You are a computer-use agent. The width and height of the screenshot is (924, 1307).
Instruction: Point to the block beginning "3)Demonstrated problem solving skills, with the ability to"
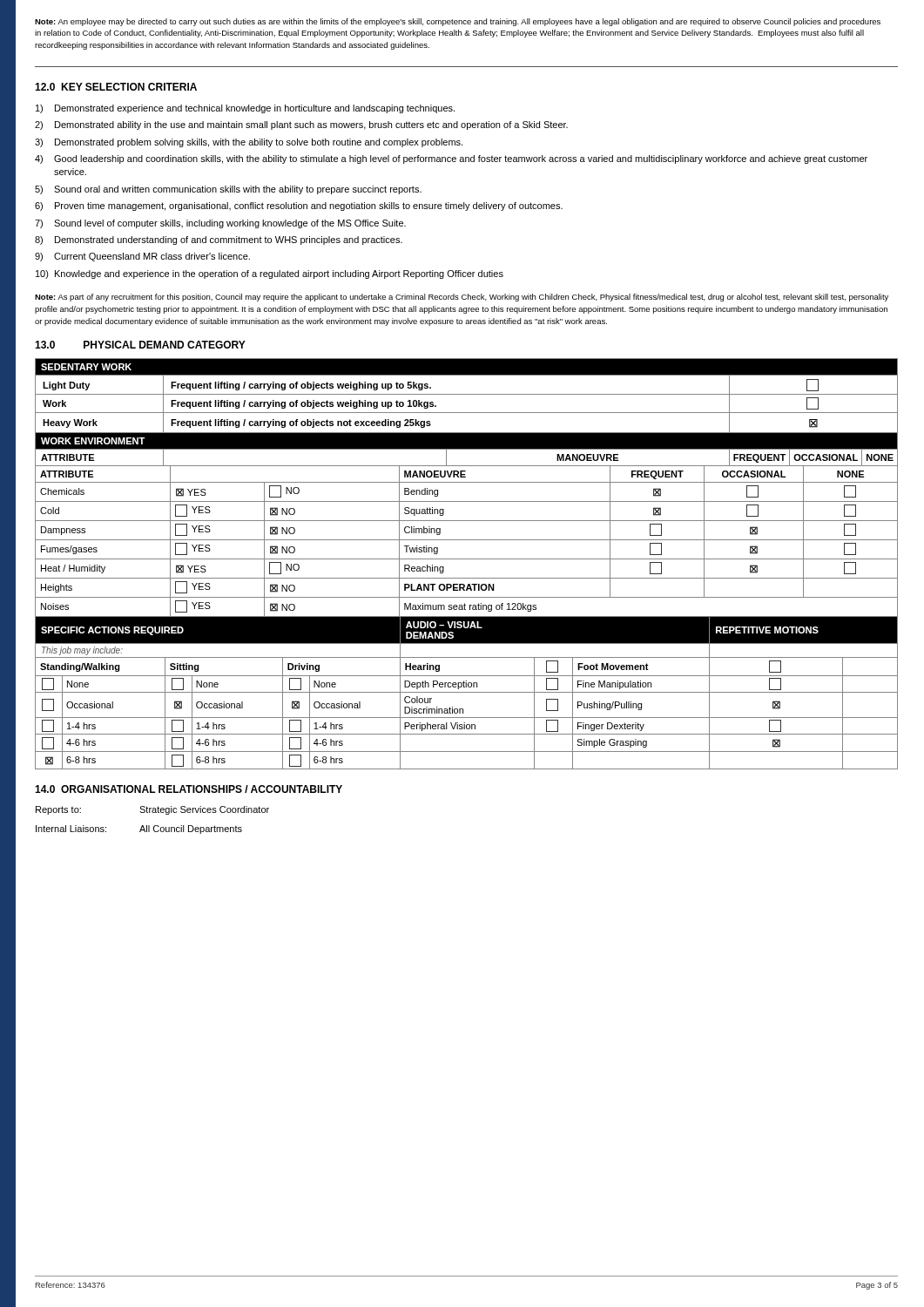click(249, 142)
